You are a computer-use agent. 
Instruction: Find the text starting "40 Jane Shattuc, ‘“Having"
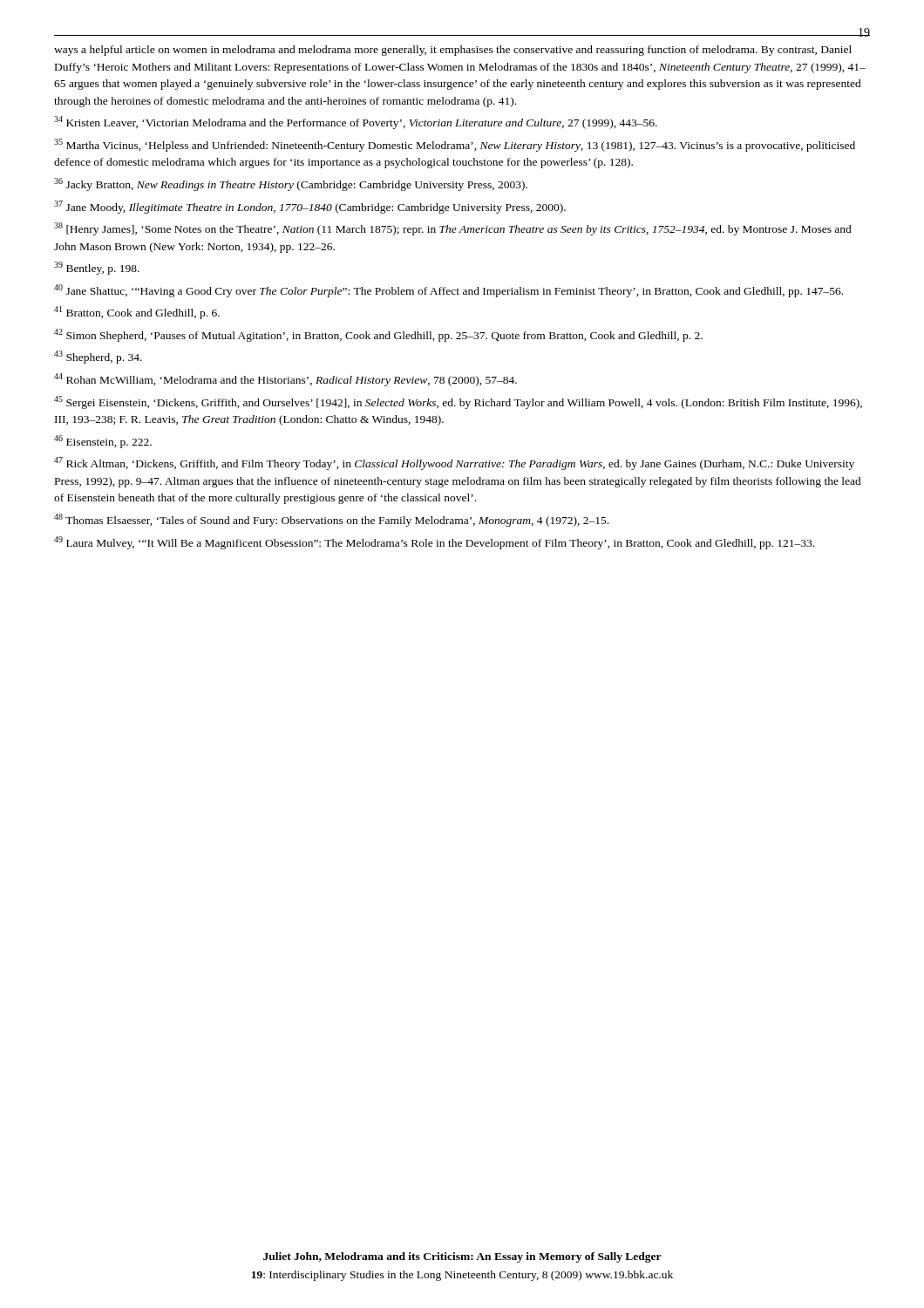(x=449, y=290)
